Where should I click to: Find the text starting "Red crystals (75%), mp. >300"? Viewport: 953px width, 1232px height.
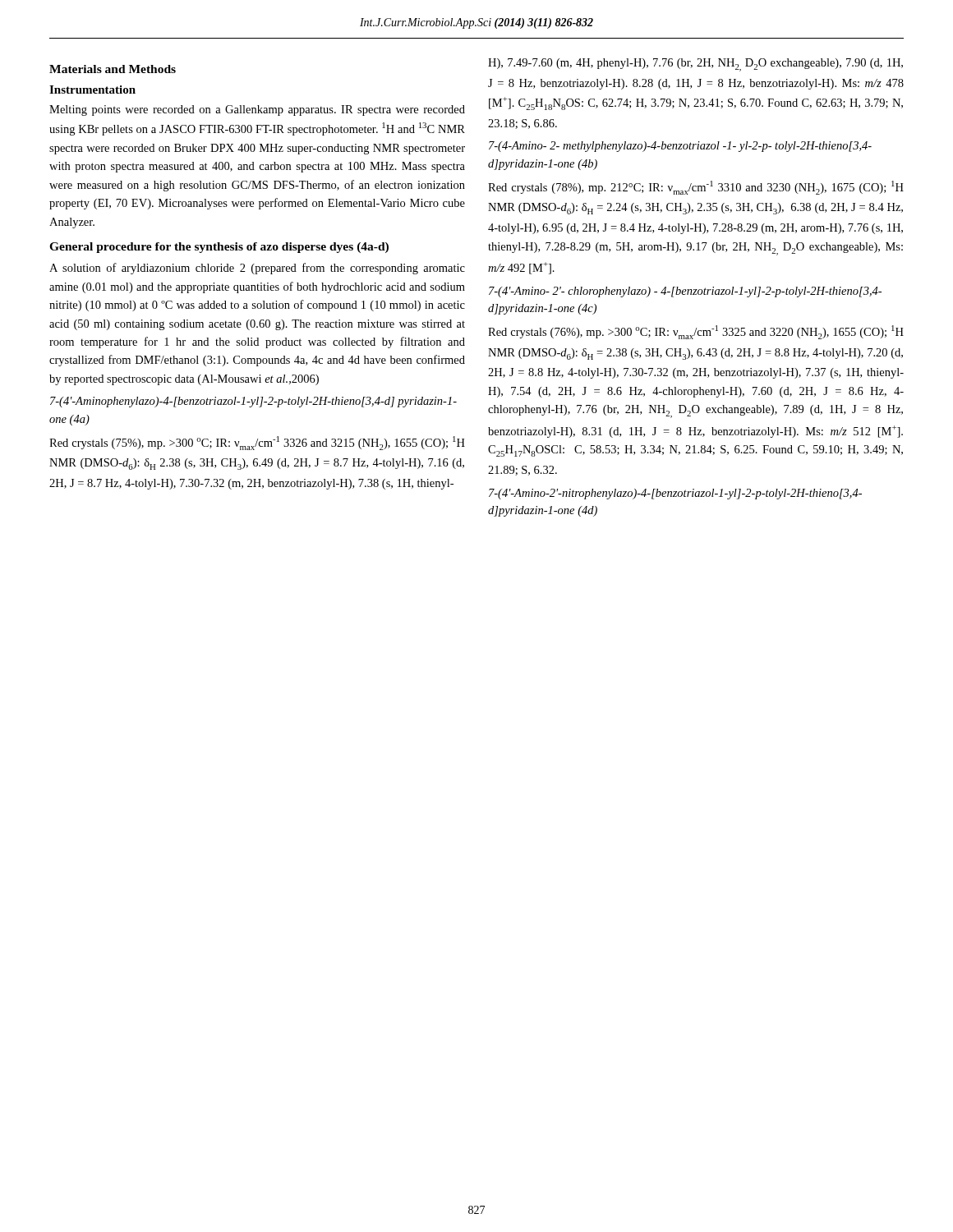pos(257,462)
